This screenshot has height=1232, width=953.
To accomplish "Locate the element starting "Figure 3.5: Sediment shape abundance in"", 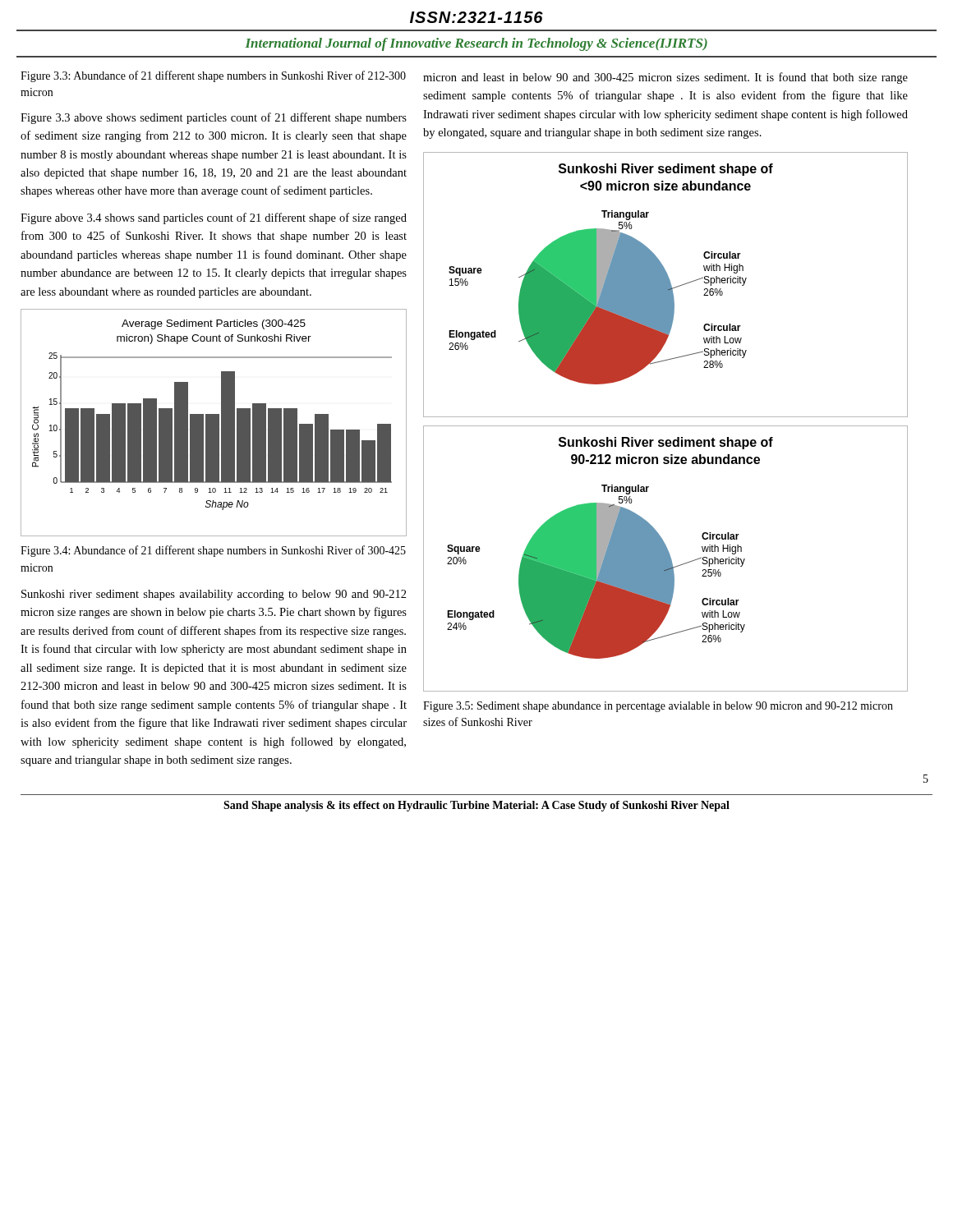I will (658, 714).
